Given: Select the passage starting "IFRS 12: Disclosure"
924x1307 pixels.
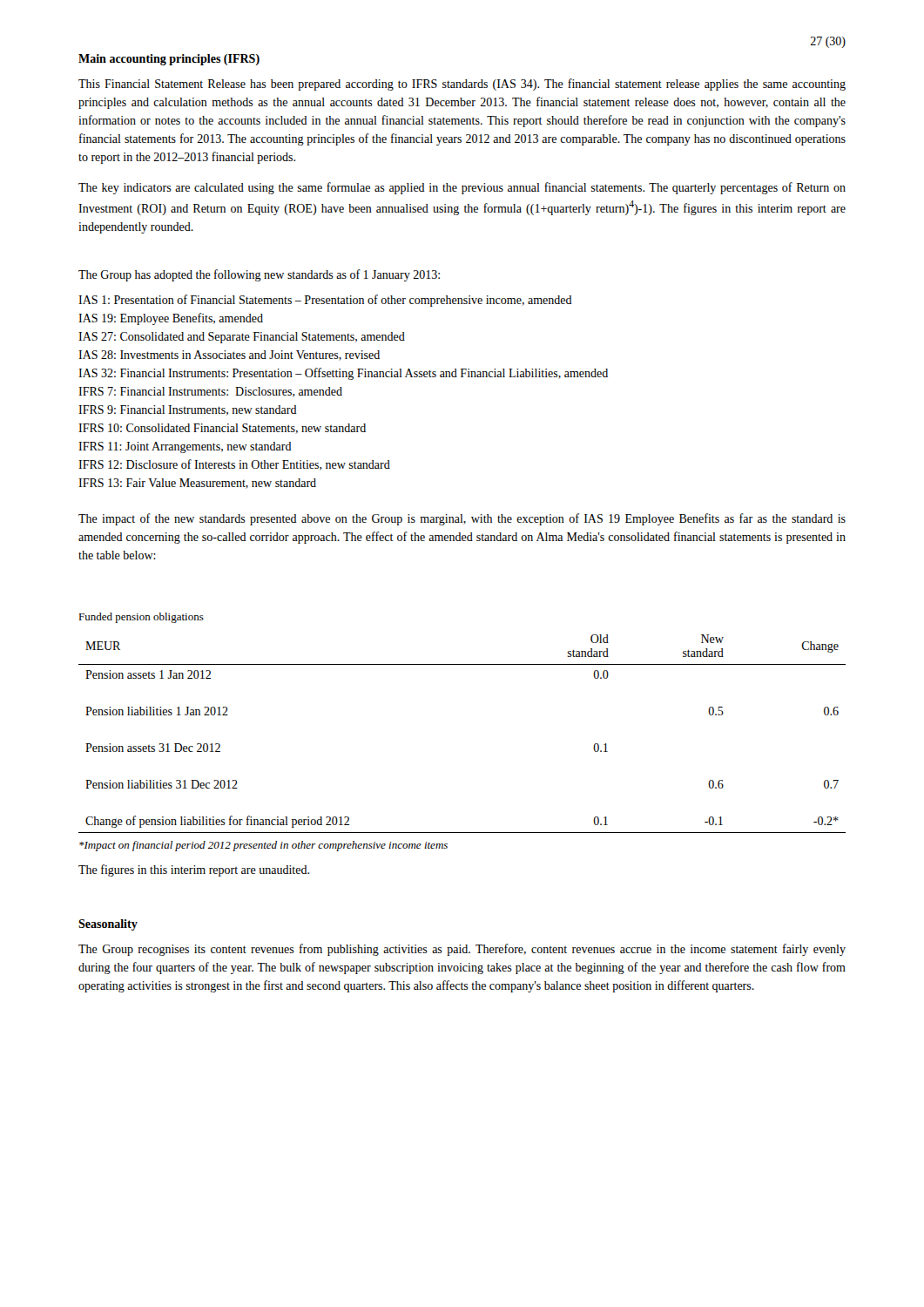Looking at the screenshot, I should pyautogui.click(x=234, y=465).
